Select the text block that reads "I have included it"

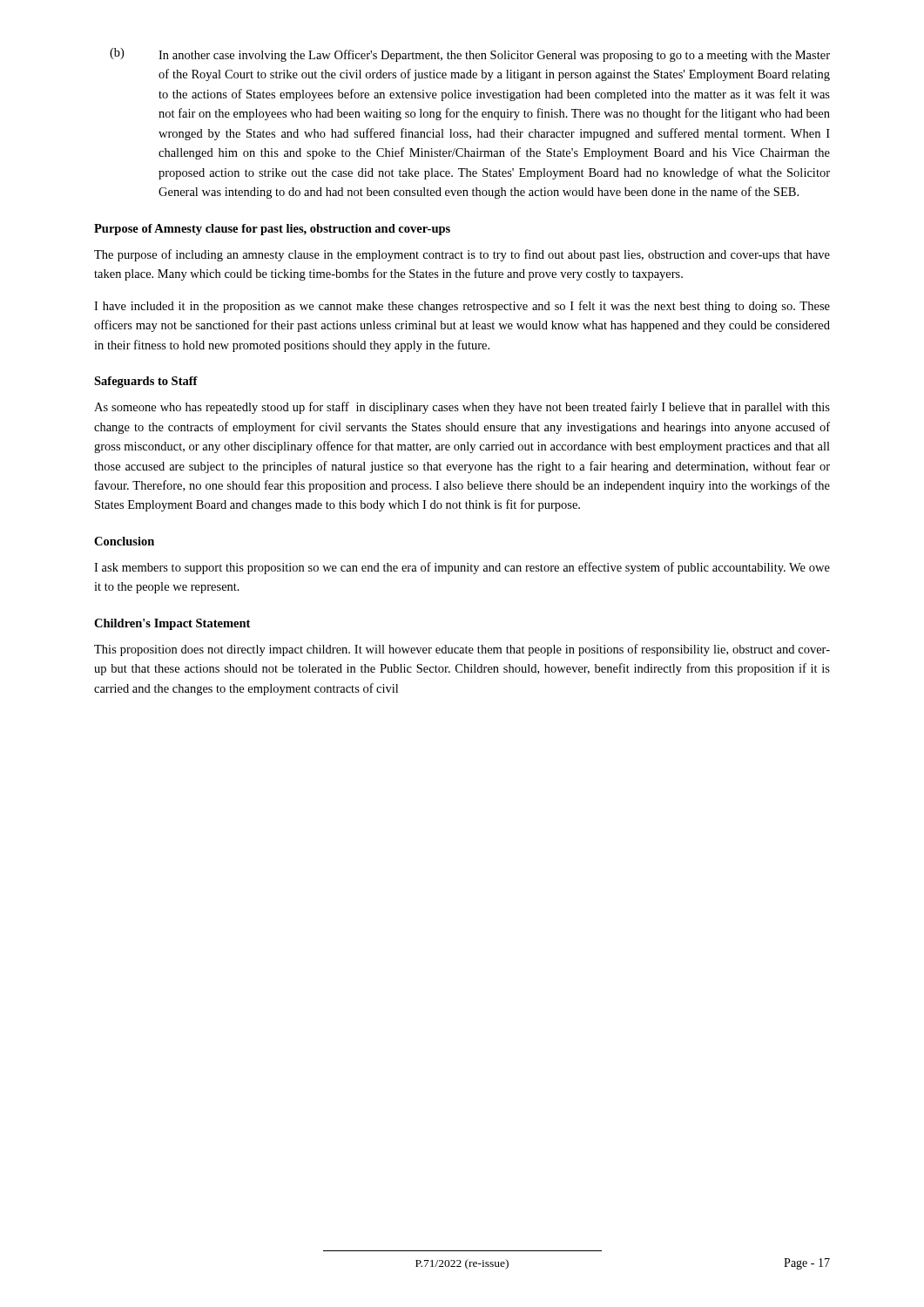coord(462,325)
